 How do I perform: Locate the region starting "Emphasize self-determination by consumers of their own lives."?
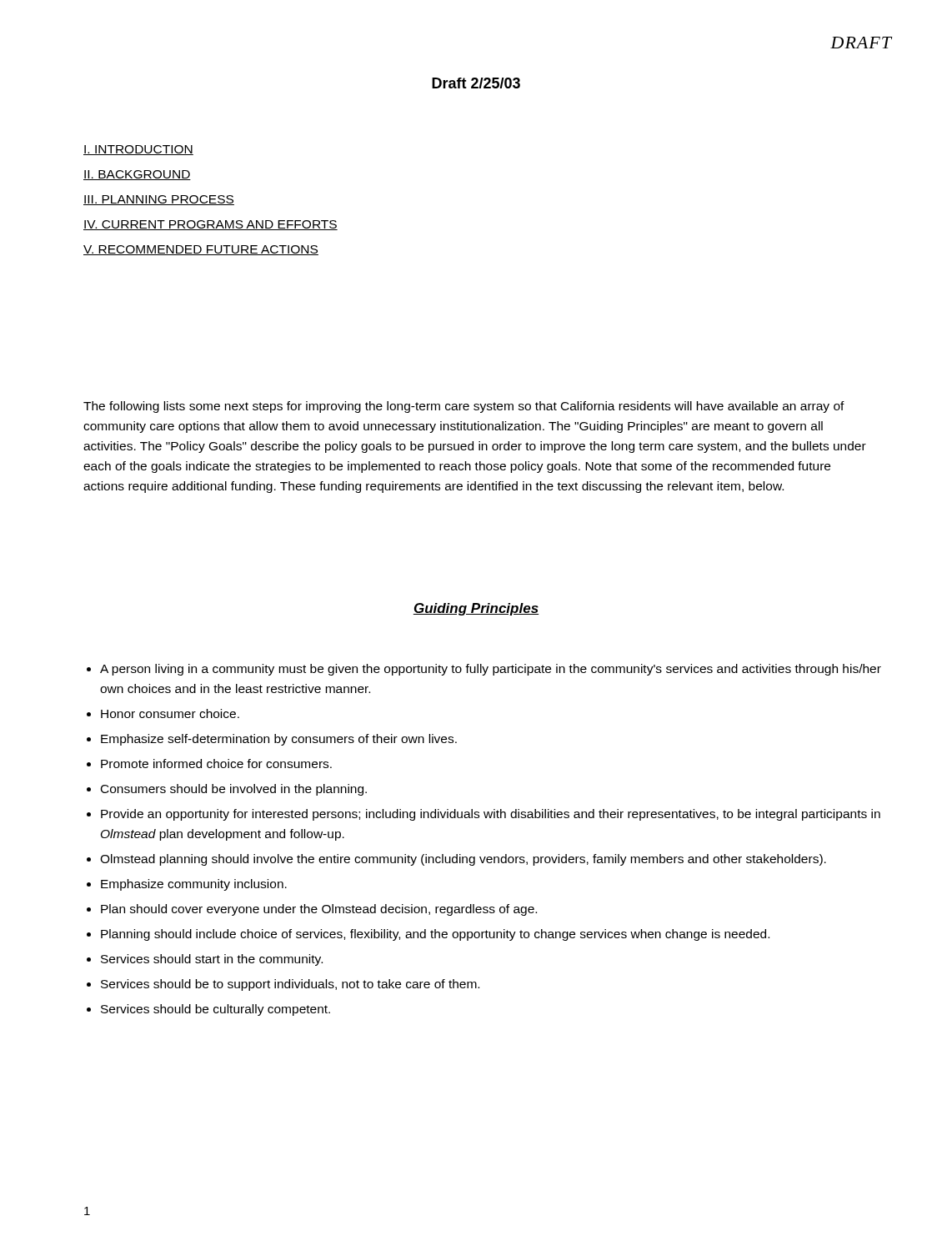[x=279, y=739]
